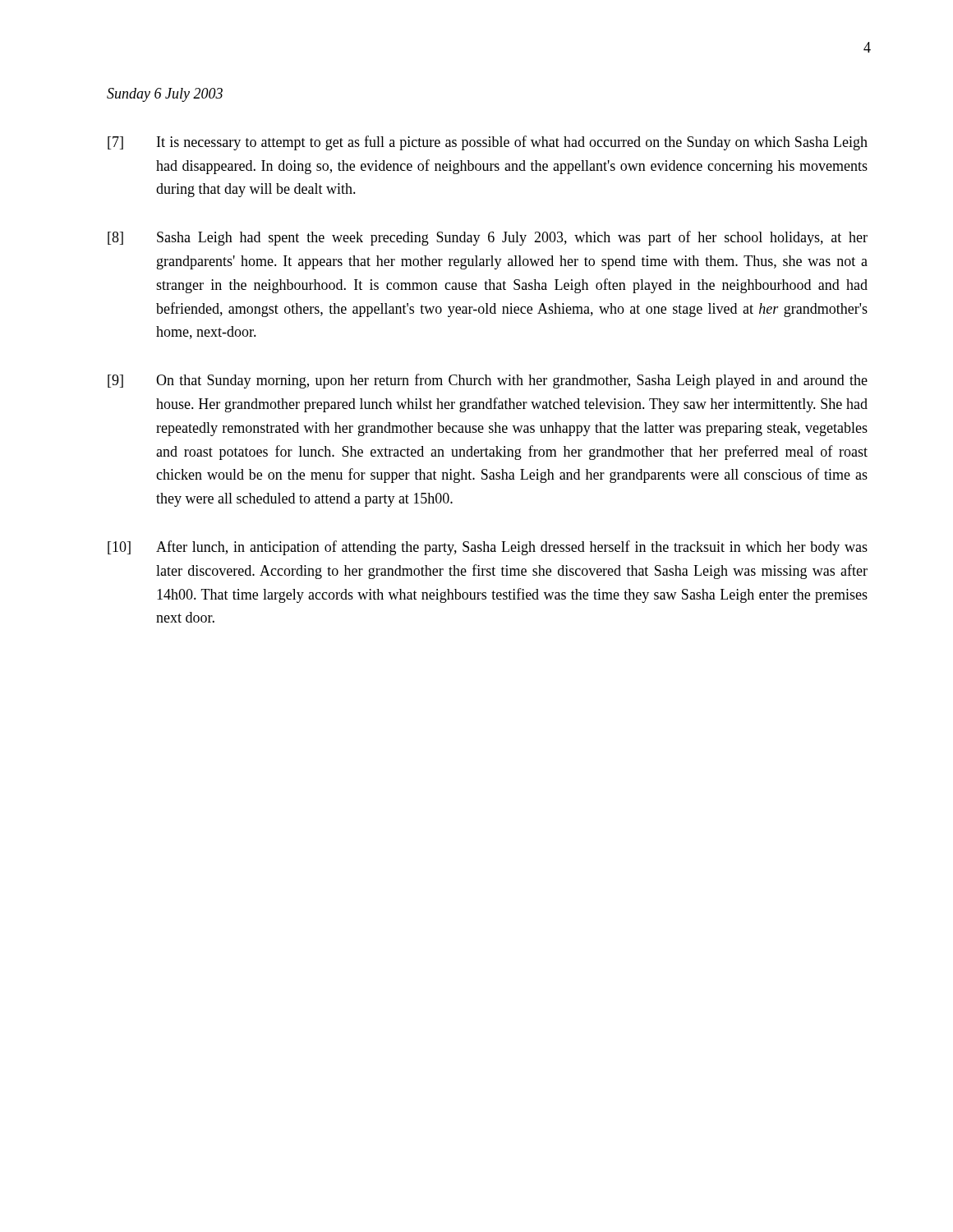Click the passage that begins "[7]It is necessary to attempt"
This screenshot has height=1232, width=953.
point(487,166)
